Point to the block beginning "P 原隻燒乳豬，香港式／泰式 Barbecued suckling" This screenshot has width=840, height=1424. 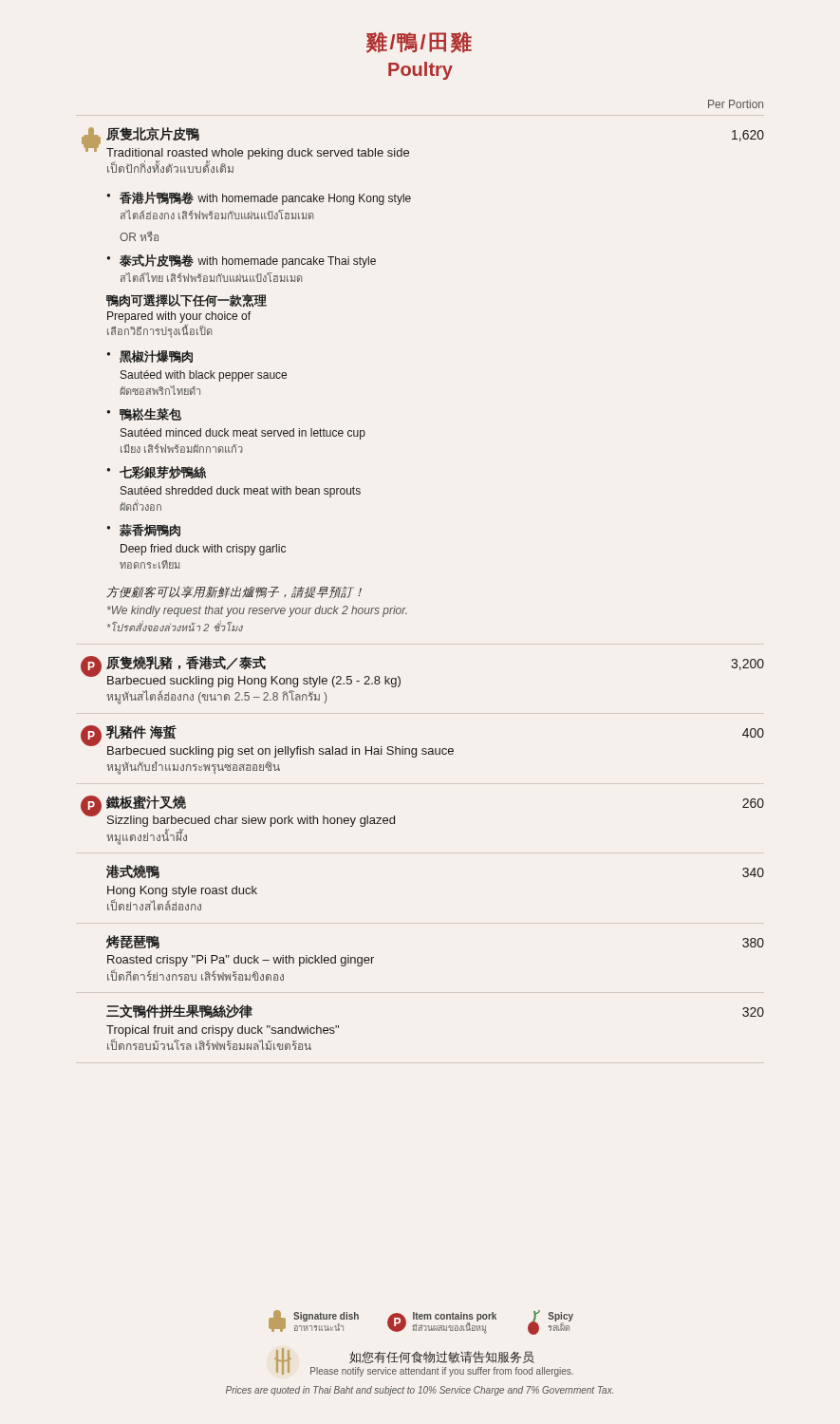(x=253, y=668)
